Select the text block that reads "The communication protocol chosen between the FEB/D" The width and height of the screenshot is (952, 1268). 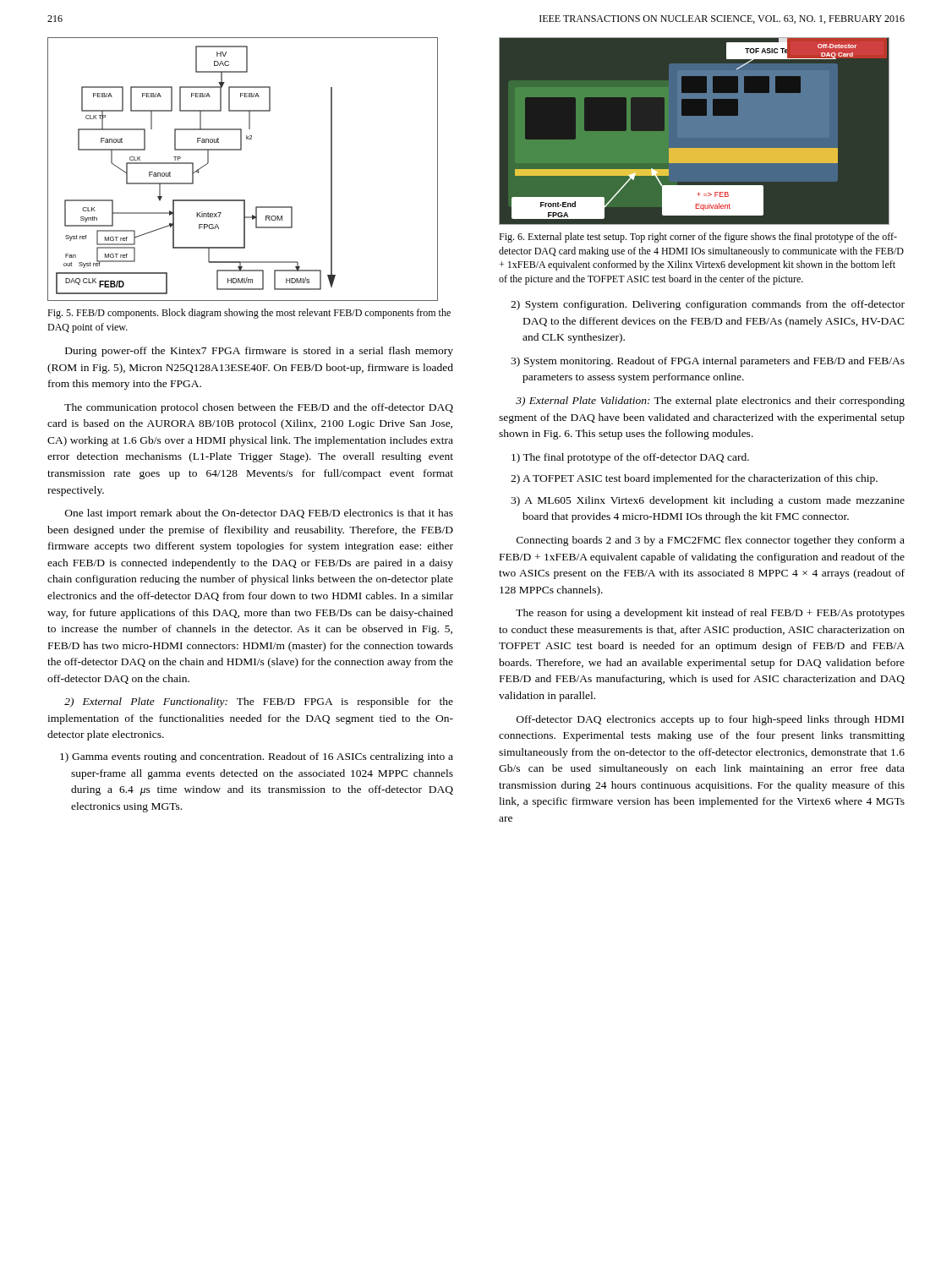(250, 448)
